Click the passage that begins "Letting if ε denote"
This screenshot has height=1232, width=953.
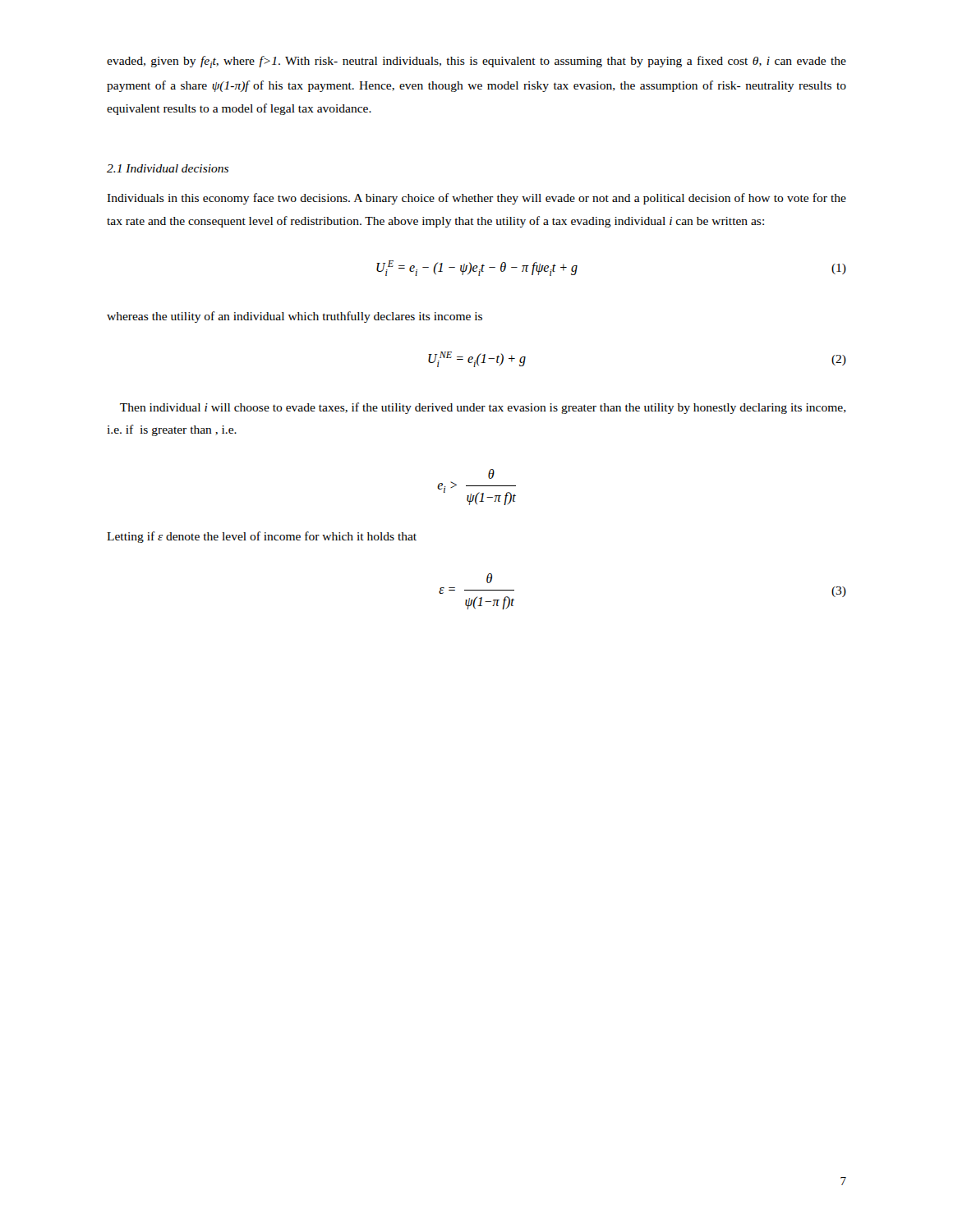262,536
